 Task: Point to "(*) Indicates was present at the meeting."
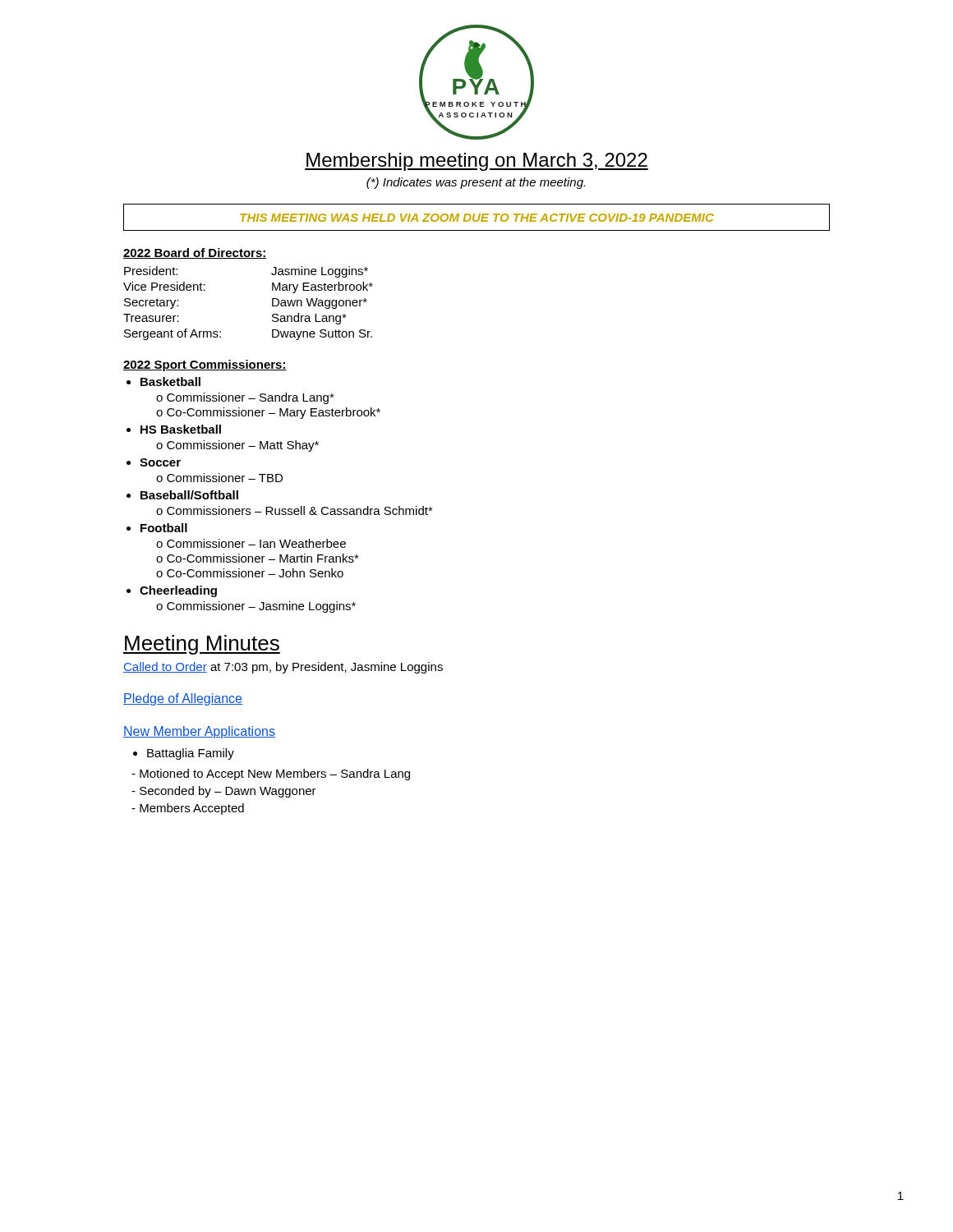click(x=476, y=182)
